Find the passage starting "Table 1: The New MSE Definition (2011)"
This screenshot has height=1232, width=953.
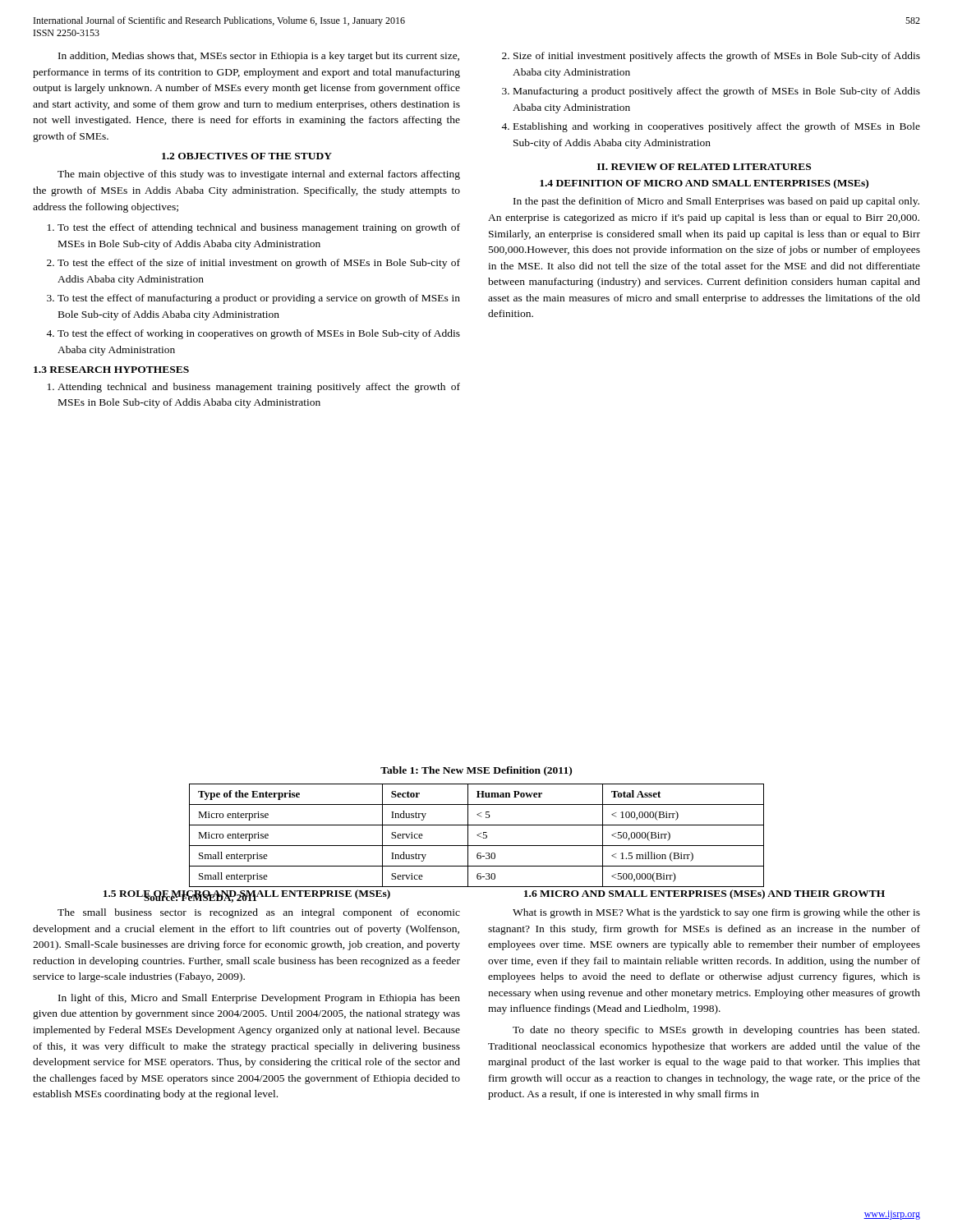pyautogui.click(x=476, y=770)
